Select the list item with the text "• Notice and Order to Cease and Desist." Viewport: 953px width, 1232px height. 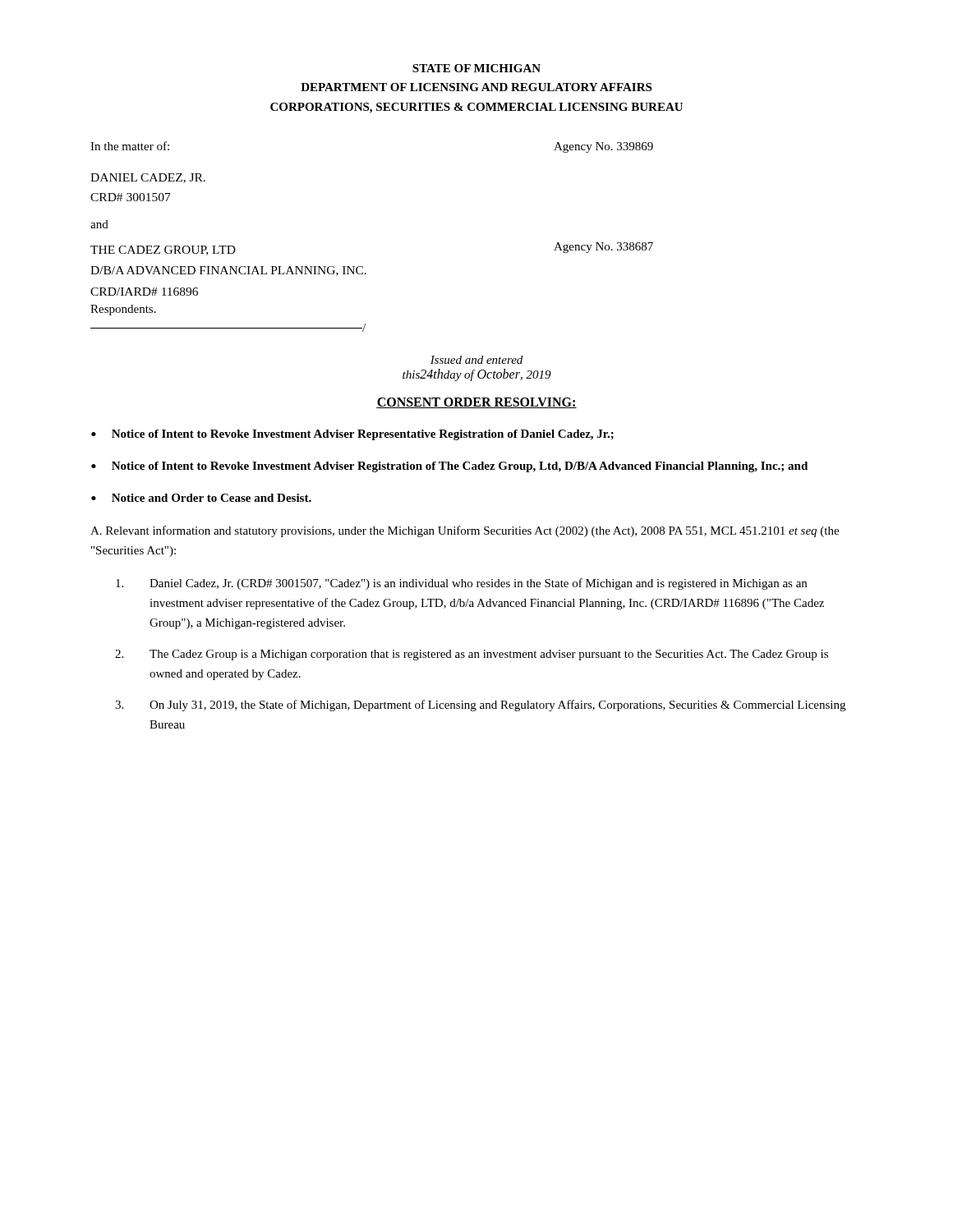[x=201, y=498]
